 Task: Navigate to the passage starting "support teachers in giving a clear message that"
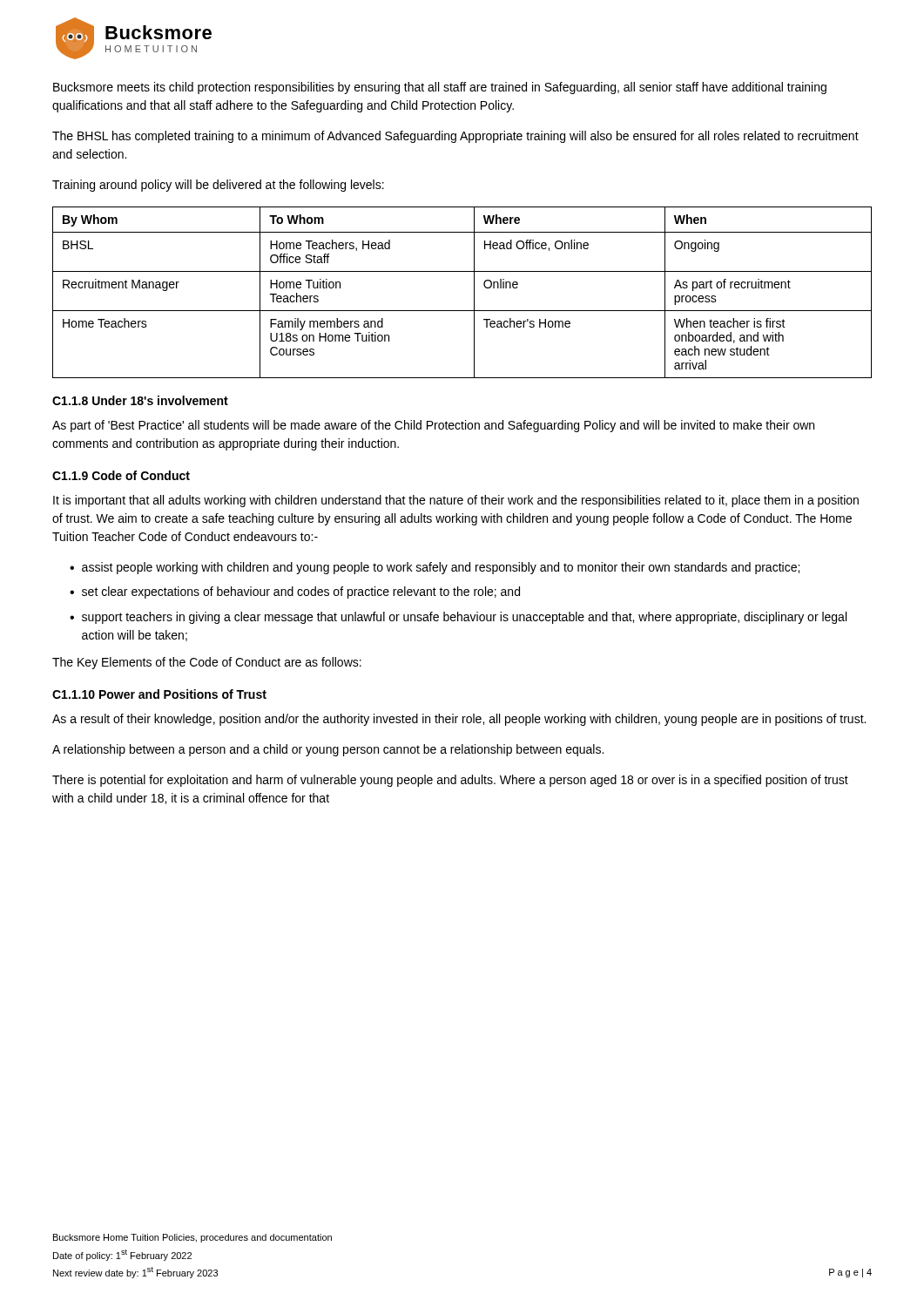click(464, 626)
